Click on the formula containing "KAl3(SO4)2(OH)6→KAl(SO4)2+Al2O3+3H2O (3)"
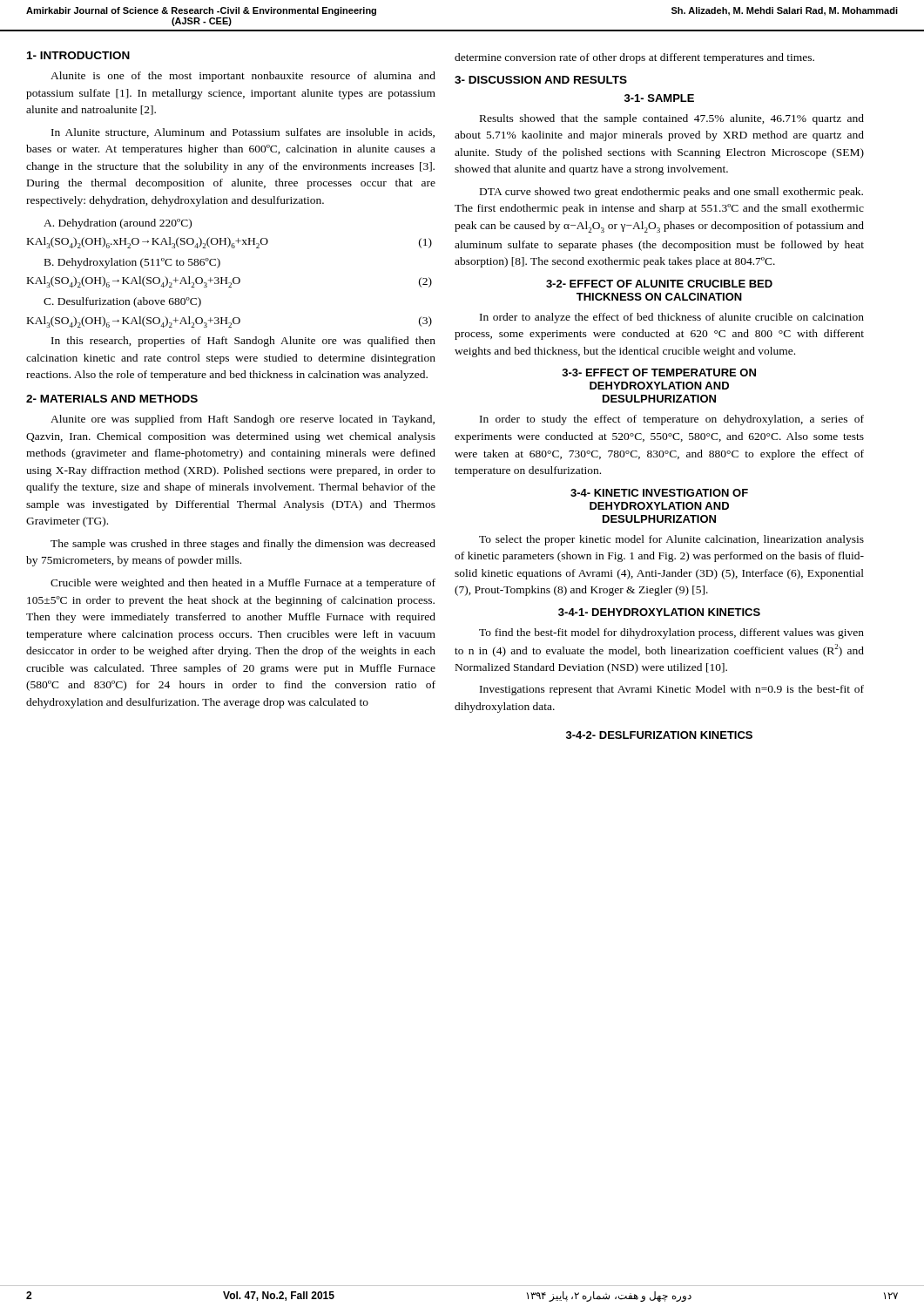The width and height of the screenshot is (924, 1307). click(231, 321)
